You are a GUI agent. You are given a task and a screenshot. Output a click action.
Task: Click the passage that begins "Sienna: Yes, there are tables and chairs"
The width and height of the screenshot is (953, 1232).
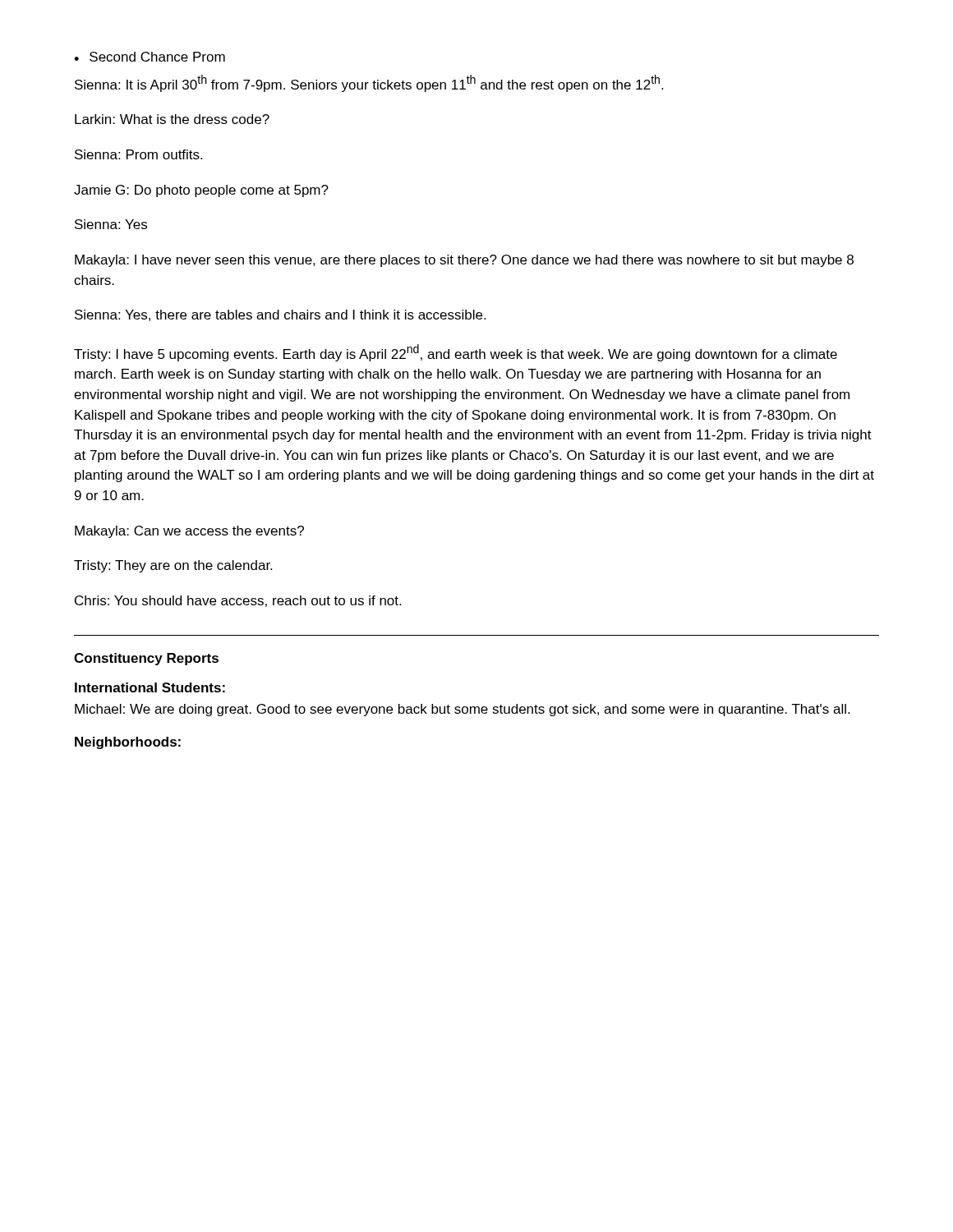coord(280,315)
